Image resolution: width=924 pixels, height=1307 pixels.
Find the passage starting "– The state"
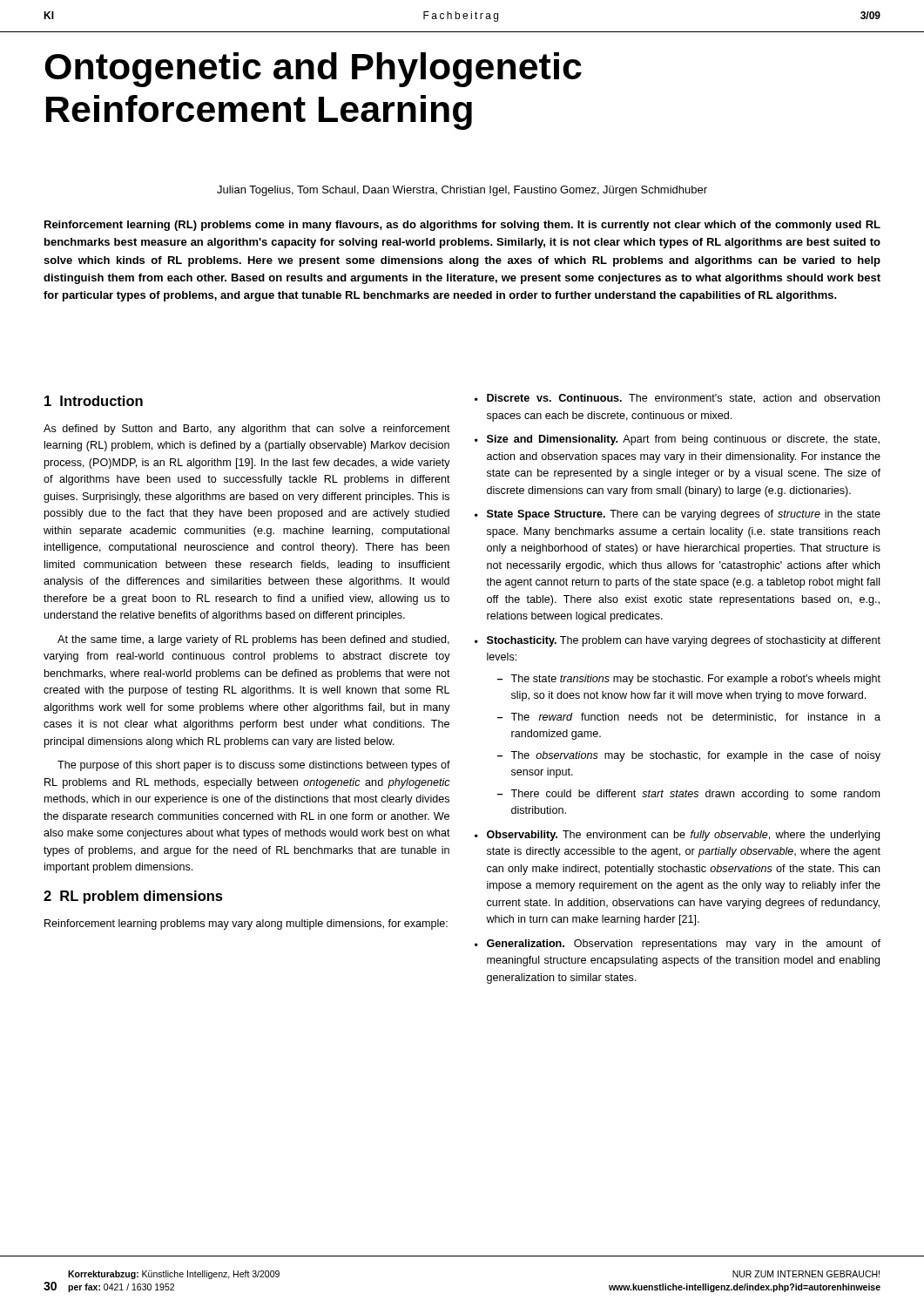pos(689,688)
